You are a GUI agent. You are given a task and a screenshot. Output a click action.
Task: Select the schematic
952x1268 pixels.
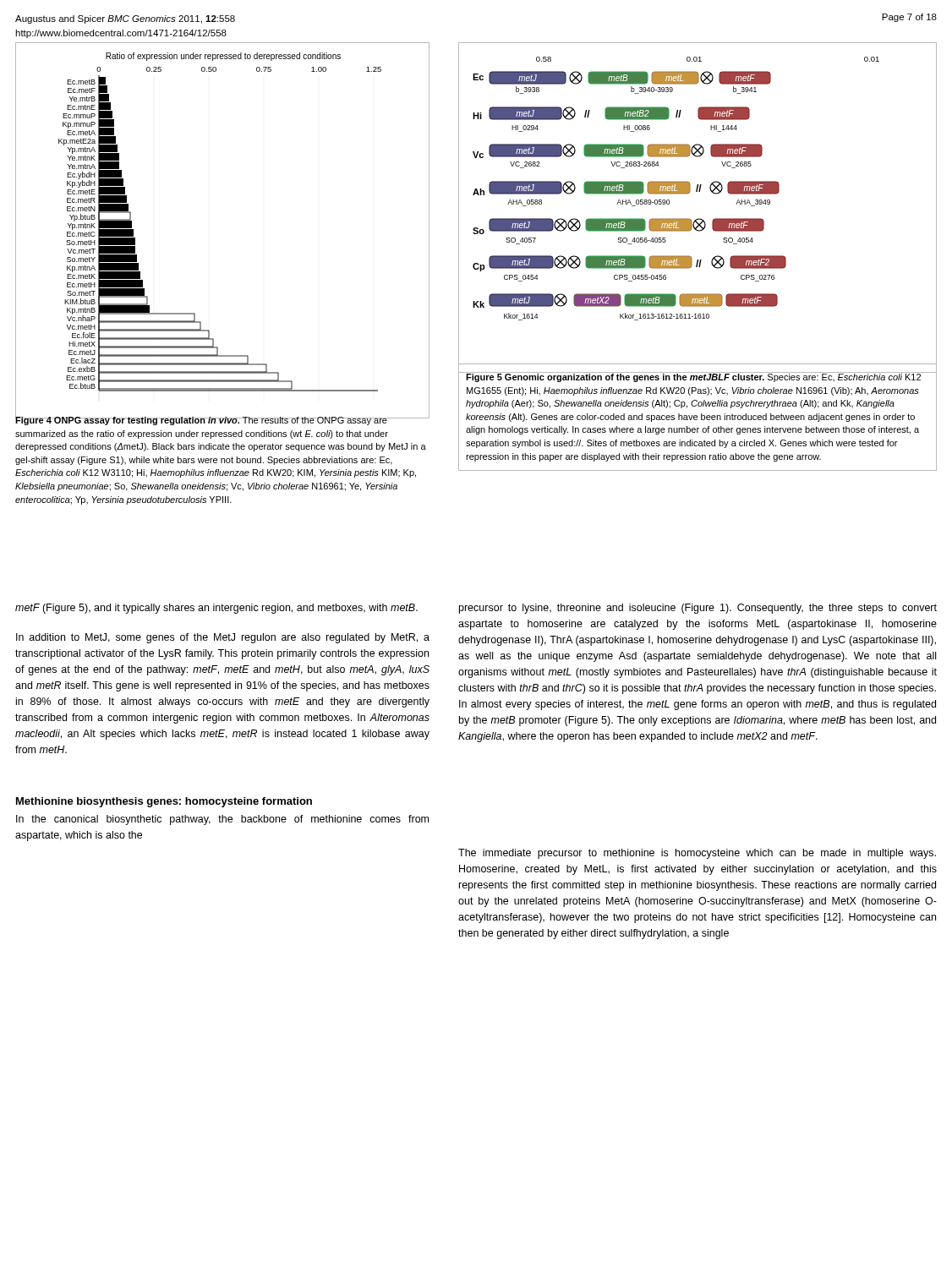pyautogui.click(x=697, y=208)
